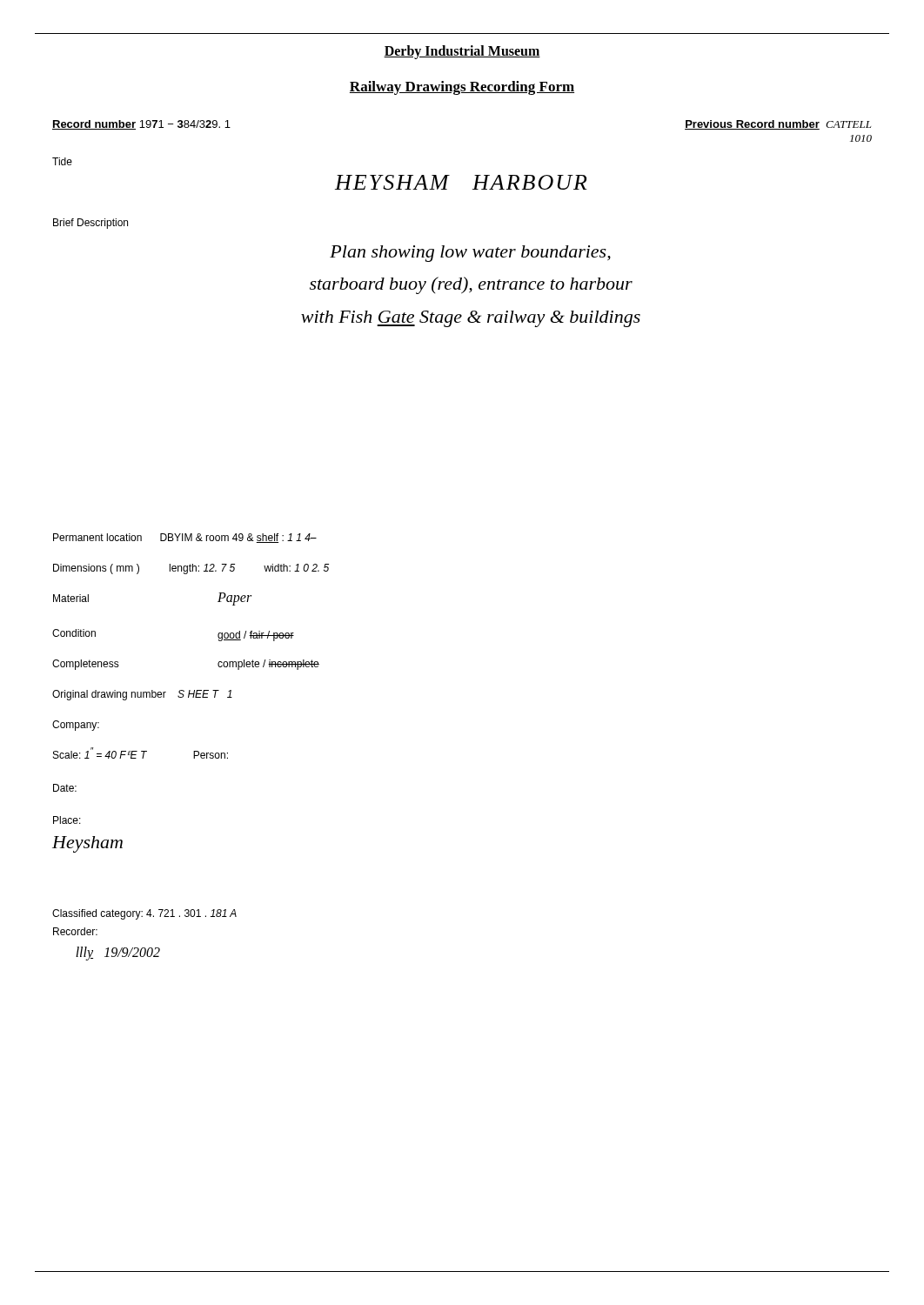The width and height of the screenshot is (924, 1305).
Task: Point to the region starting "Brief Description"
Action: [91, 223]
